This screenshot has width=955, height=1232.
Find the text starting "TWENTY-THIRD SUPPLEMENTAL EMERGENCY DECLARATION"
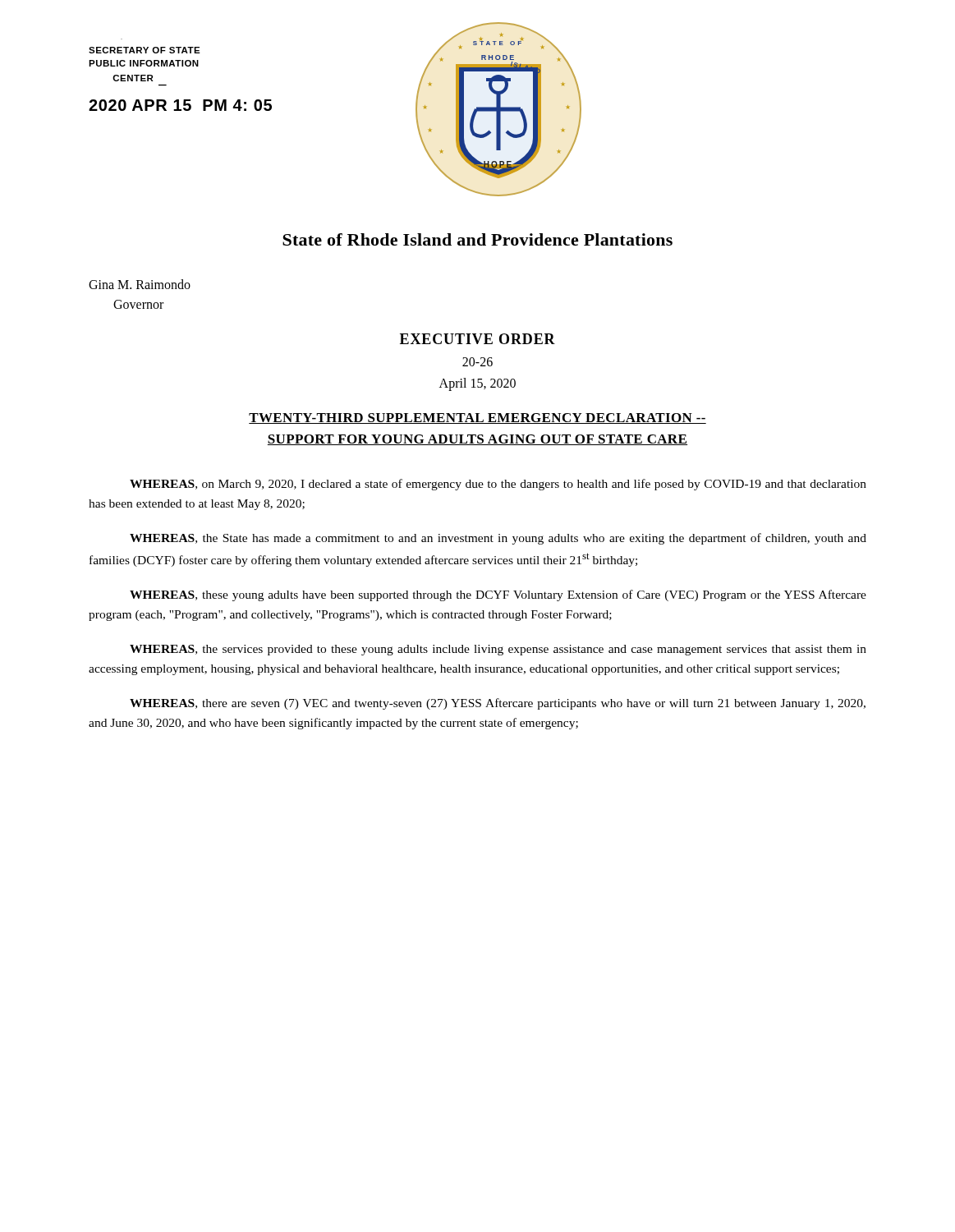(478, 428)
